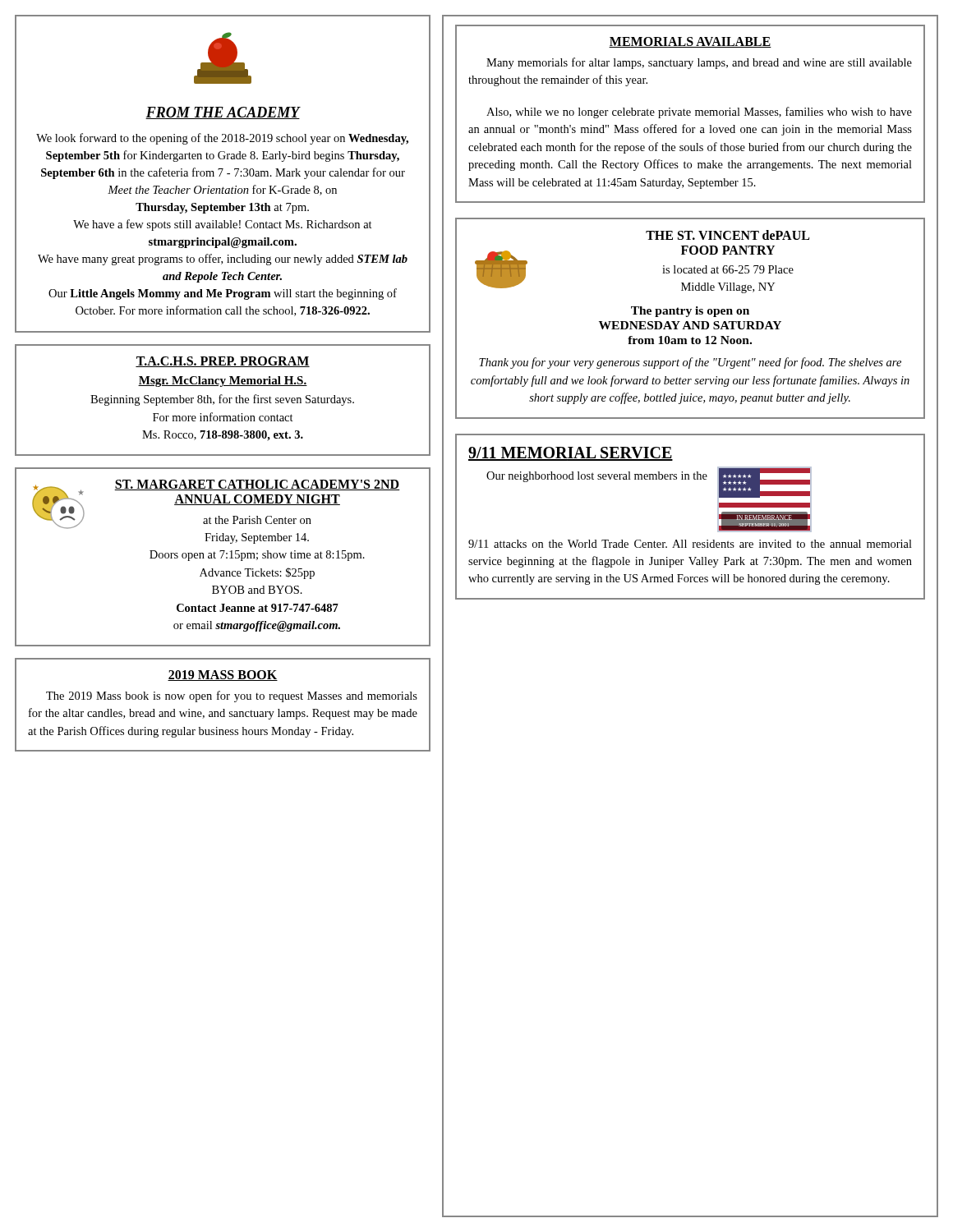Click on the section header with the text "MEMORIALS AVAILABLE"
953x1232 pixels.
(x=690, y=41)
